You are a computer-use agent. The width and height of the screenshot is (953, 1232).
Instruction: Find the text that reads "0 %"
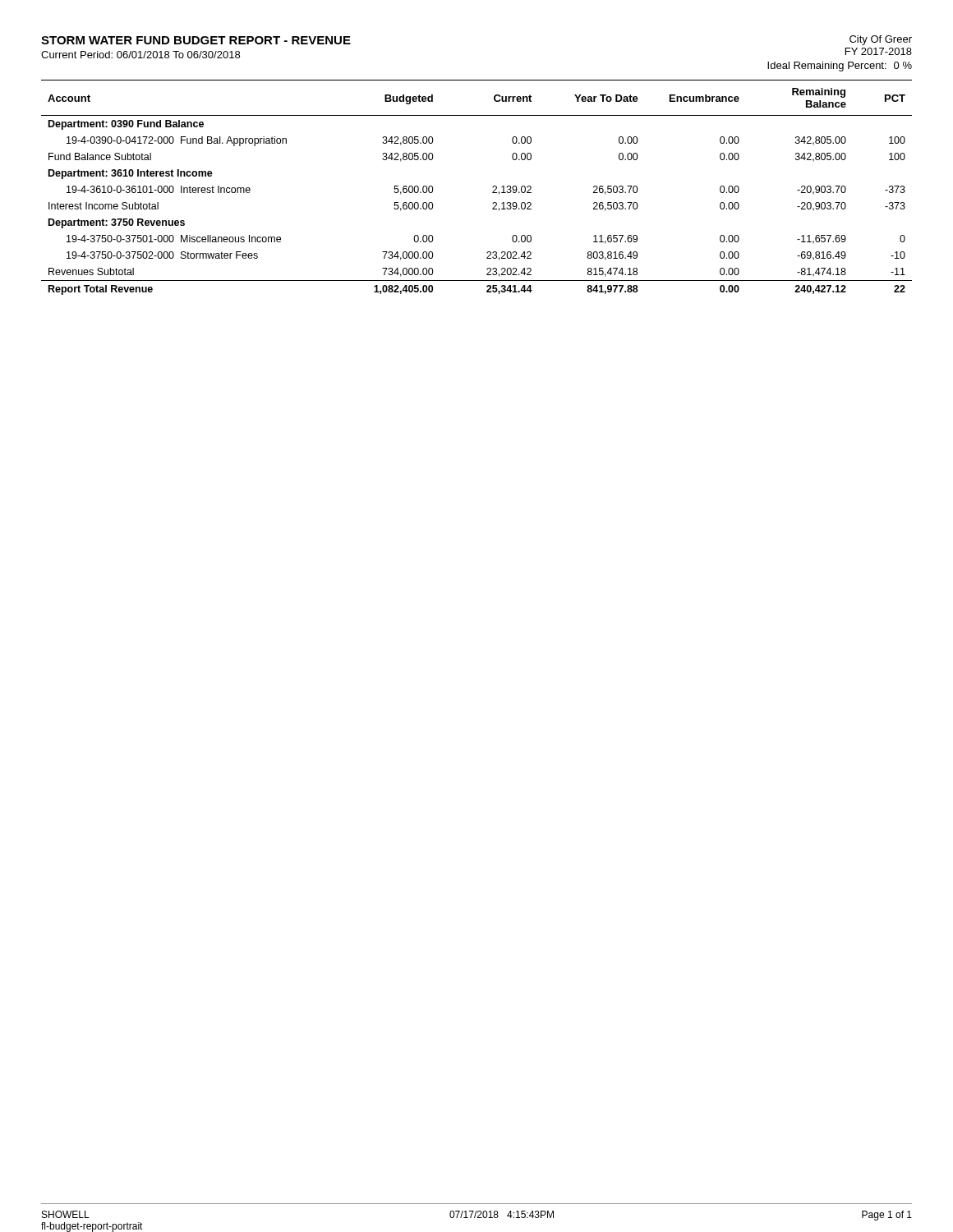point(903,65)
